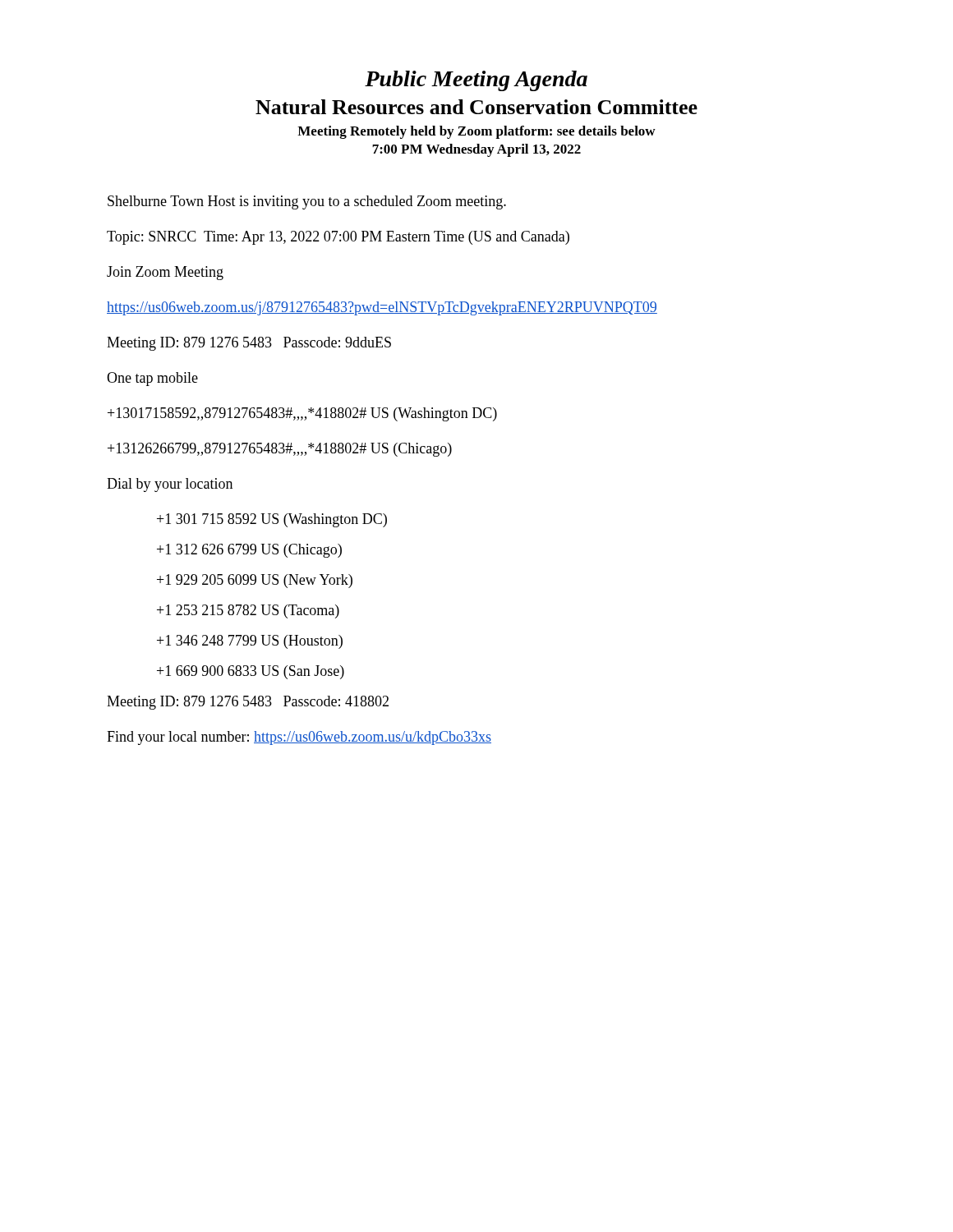Point to the region starting "+1 301 715"
The height and width of the screenshot is (1232, 953).
pyautogui.click(x=272, y=519)
